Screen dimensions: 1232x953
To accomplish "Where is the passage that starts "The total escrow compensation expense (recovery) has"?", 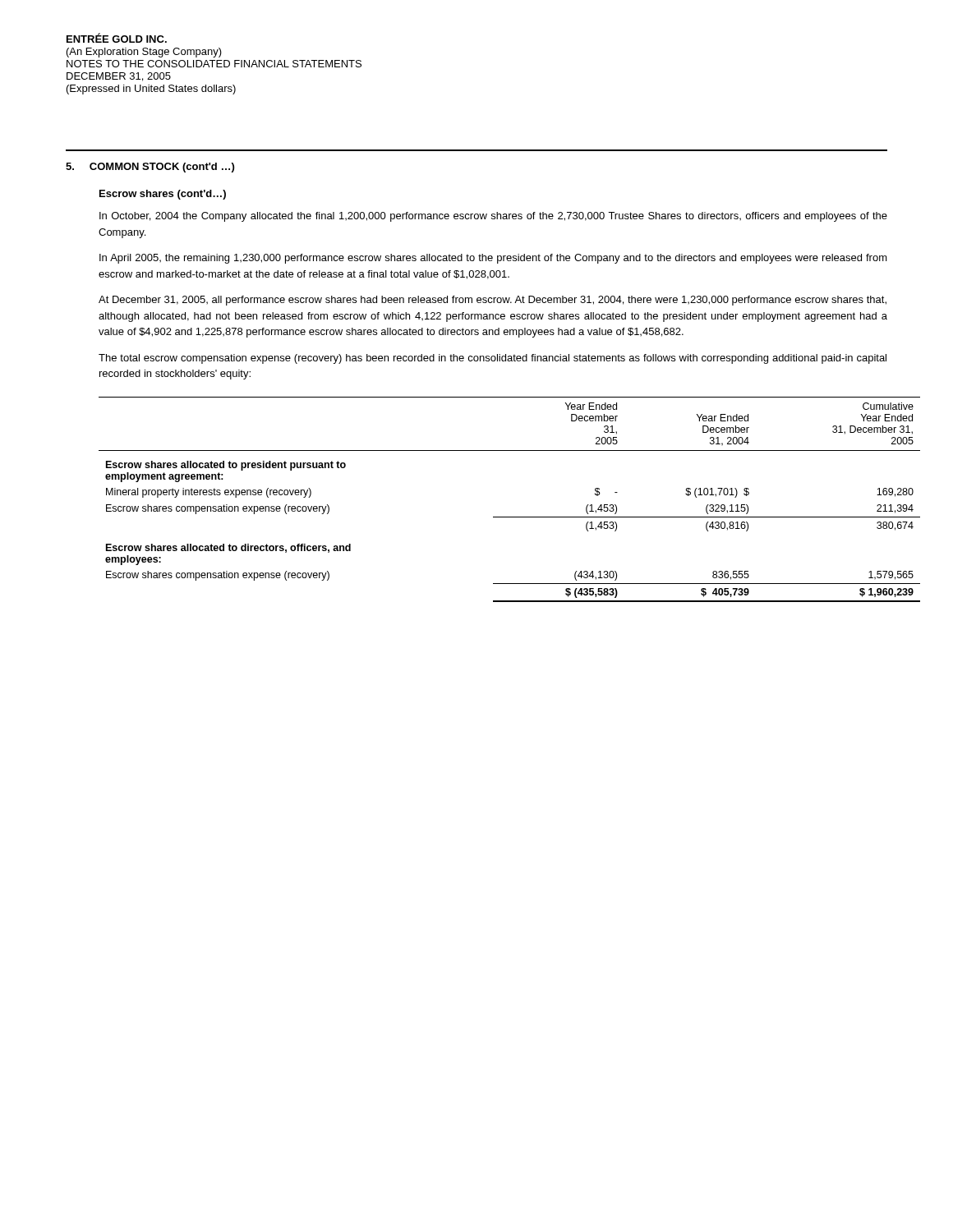I will click(493, 365).
